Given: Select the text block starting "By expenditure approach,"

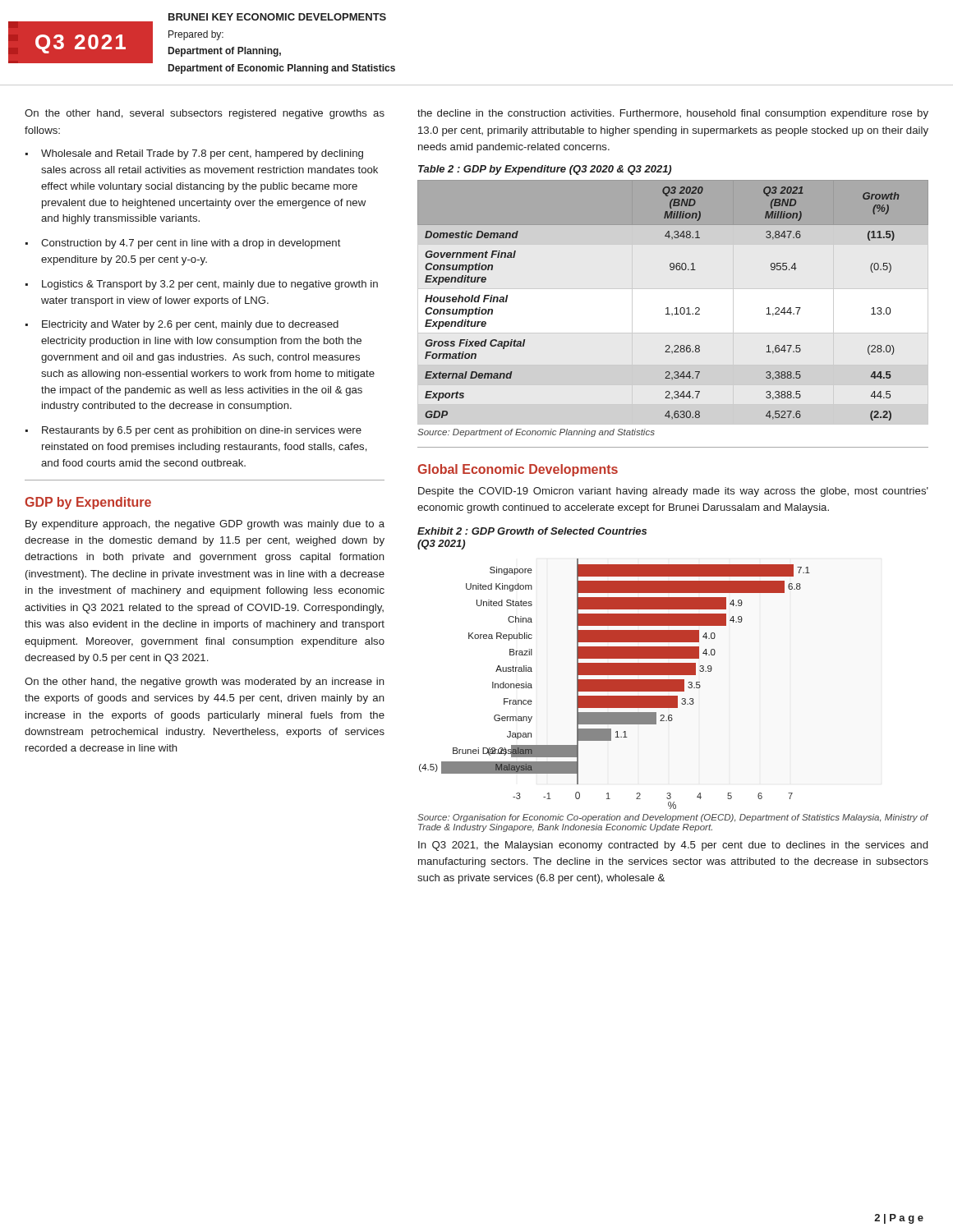Looking at the screenshot, I should [x=205, y=591].
